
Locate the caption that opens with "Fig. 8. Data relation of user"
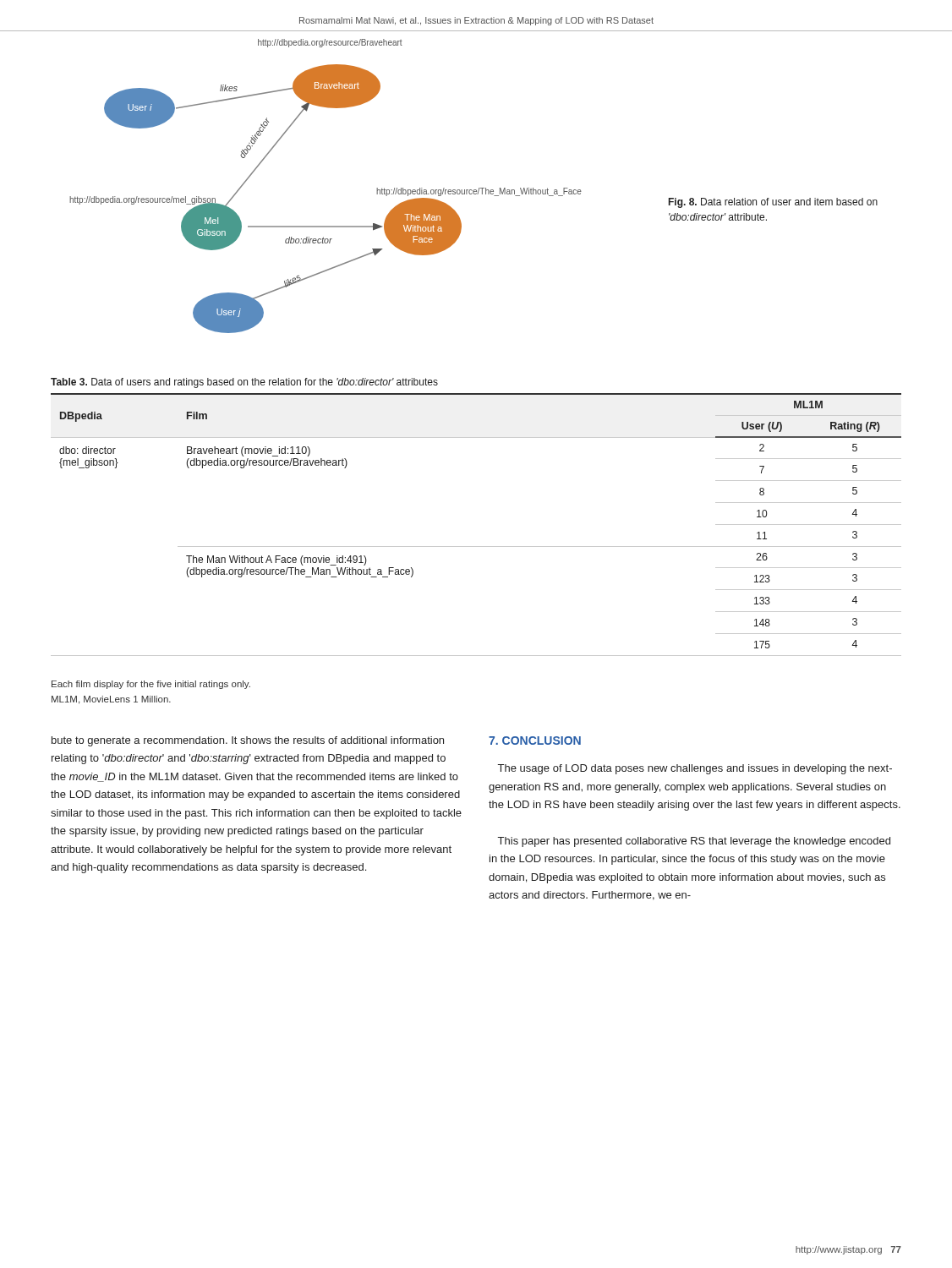773,210
